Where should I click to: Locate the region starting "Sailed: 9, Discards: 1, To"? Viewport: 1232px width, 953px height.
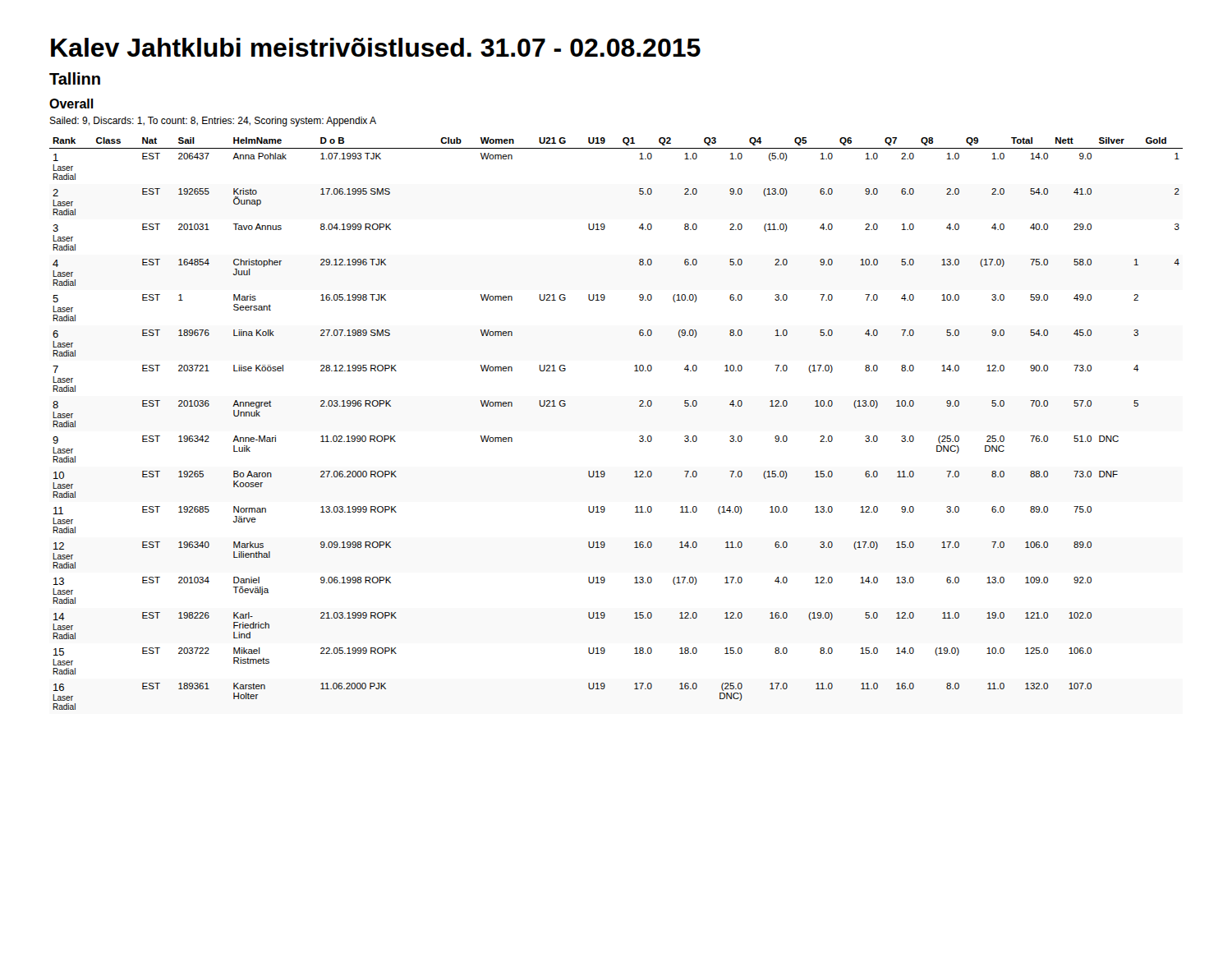click(x=213, y=122)
